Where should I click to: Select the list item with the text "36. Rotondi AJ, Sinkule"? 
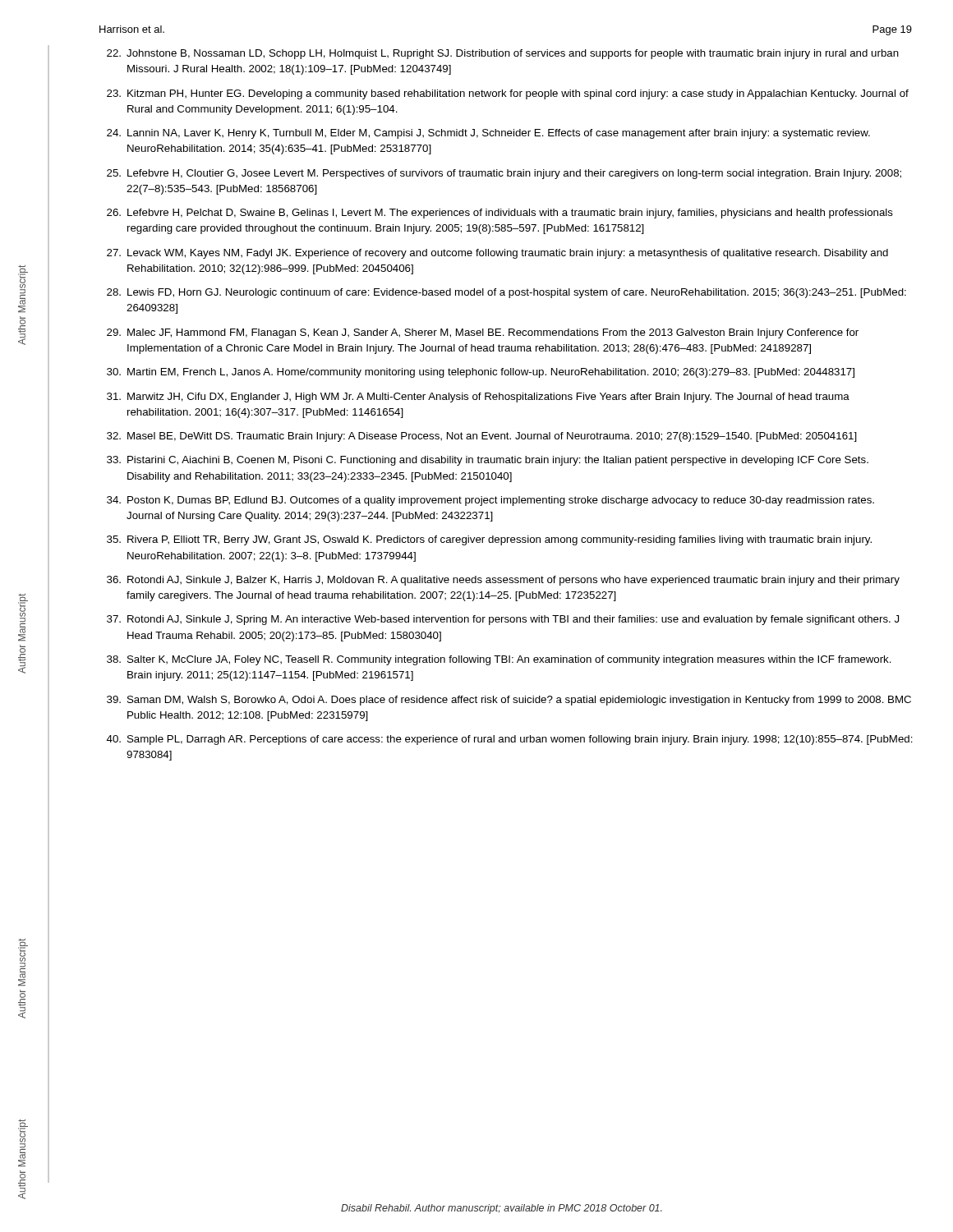[x=502, y=587]
